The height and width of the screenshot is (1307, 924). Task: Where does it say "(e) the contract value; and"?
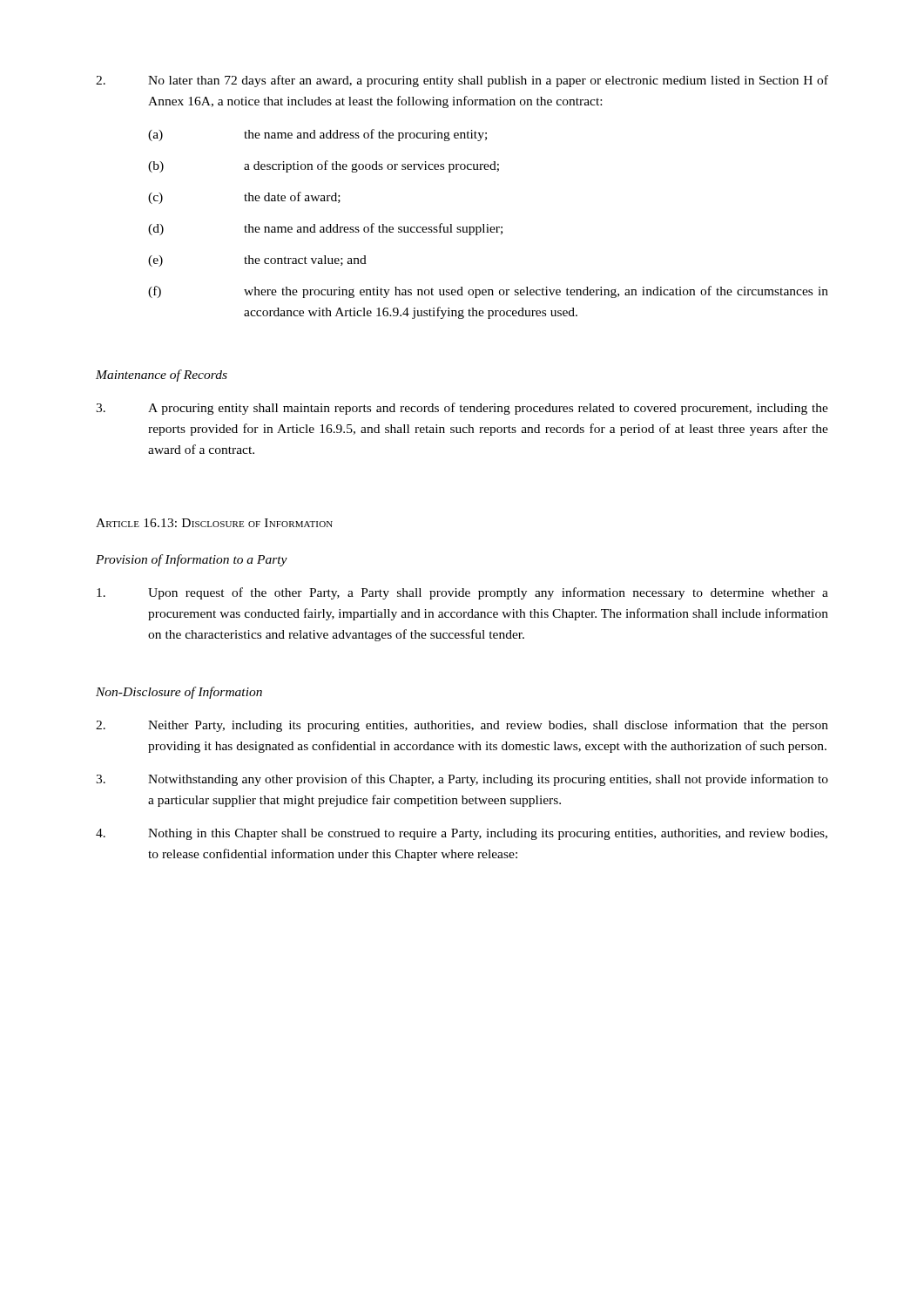257,261
